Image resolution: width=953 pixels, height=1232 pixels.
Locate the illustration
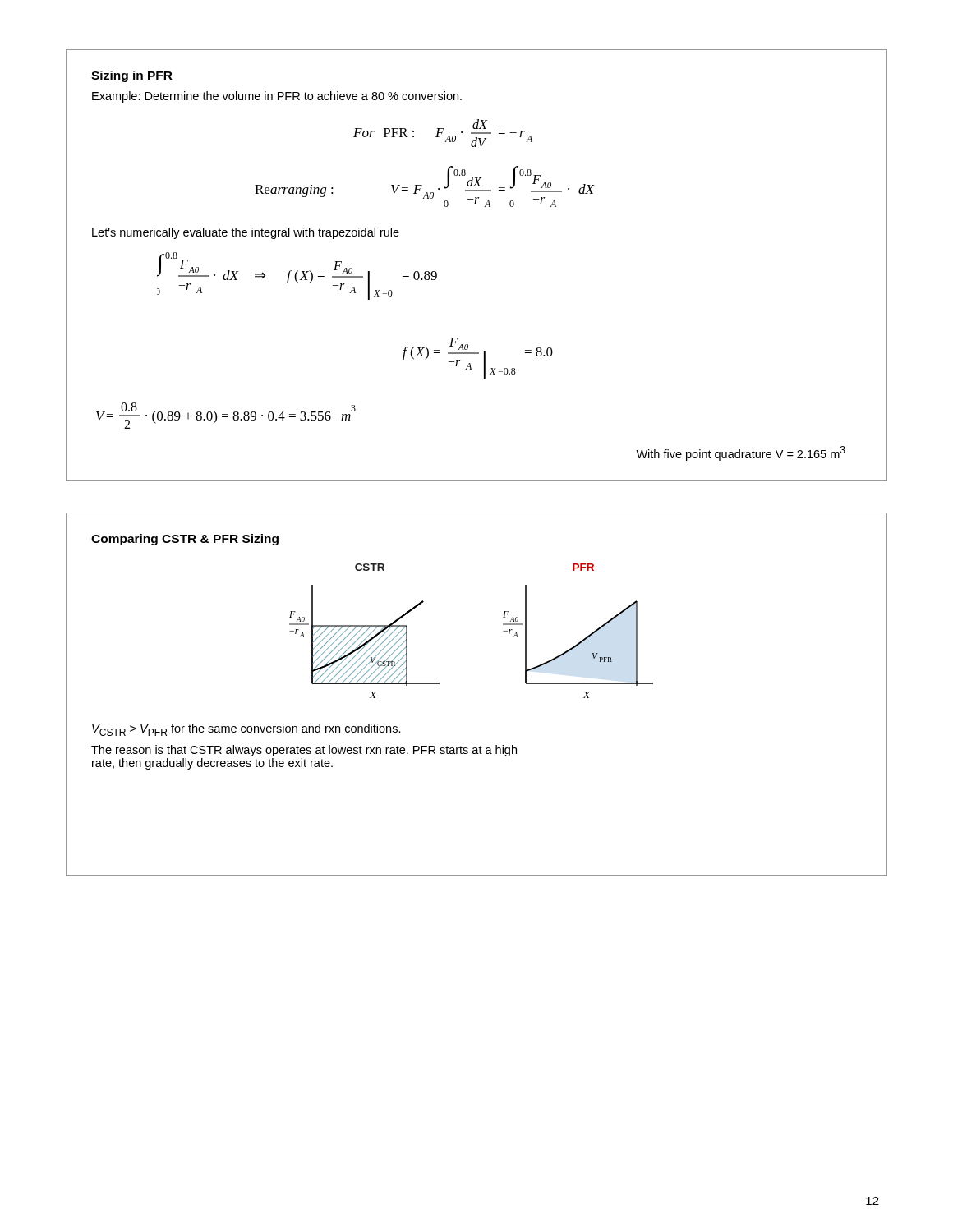pos(476,636)
